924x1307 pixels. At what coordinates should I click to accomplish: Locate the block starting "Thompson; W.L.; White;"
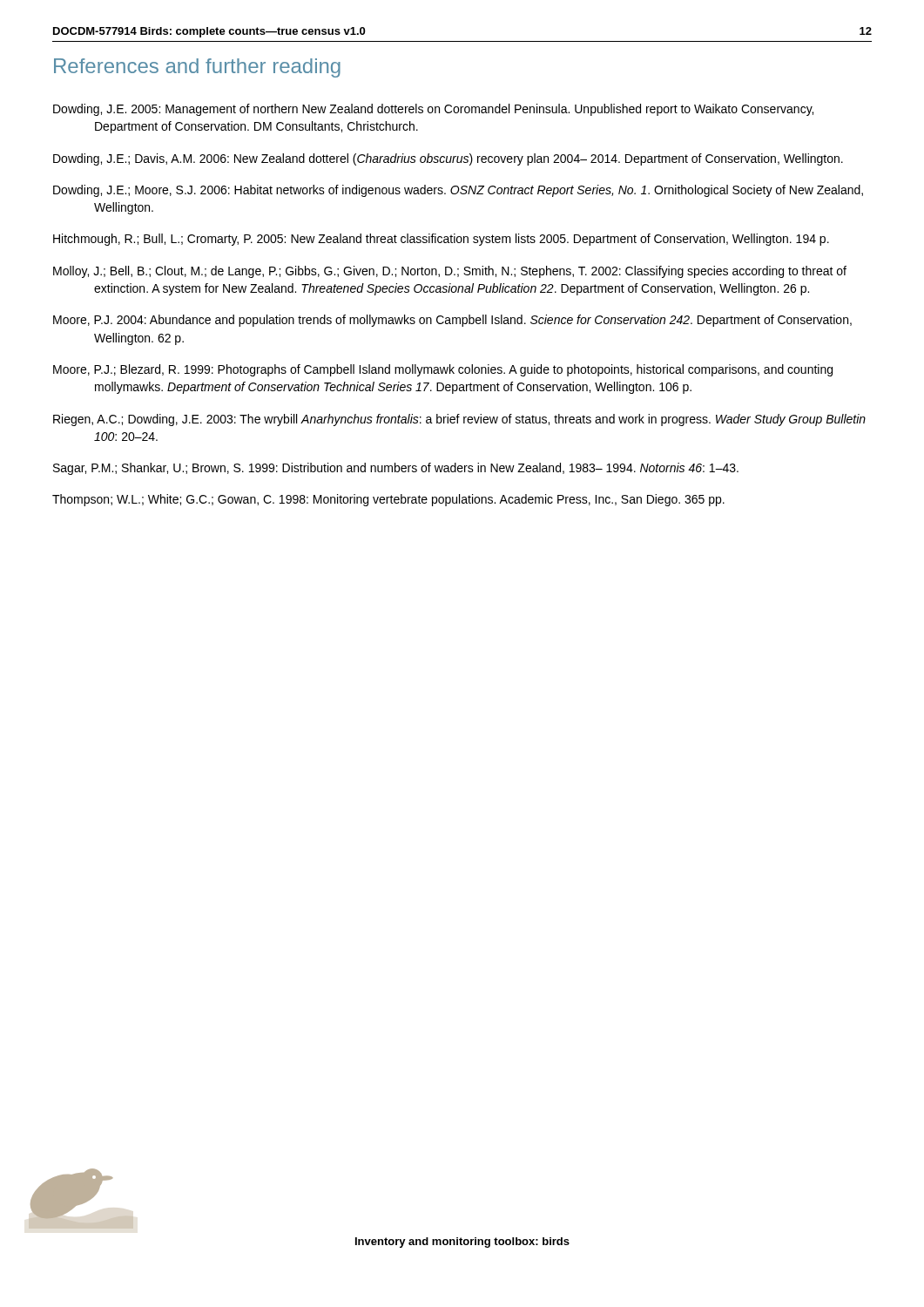click(389, 500)
